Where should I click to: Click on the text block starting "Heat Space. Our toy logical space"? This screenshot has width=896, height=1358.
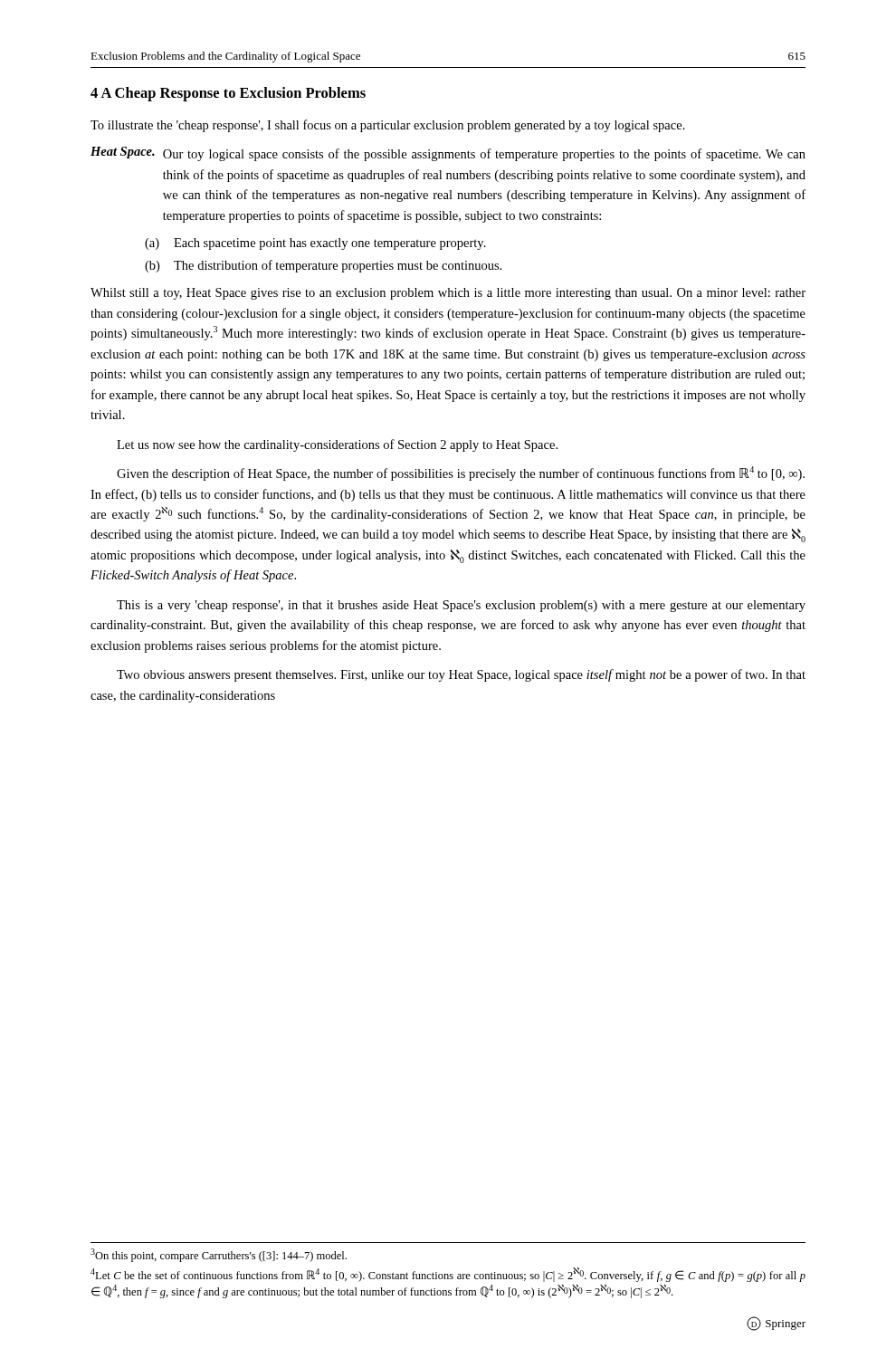pos(448,185)
